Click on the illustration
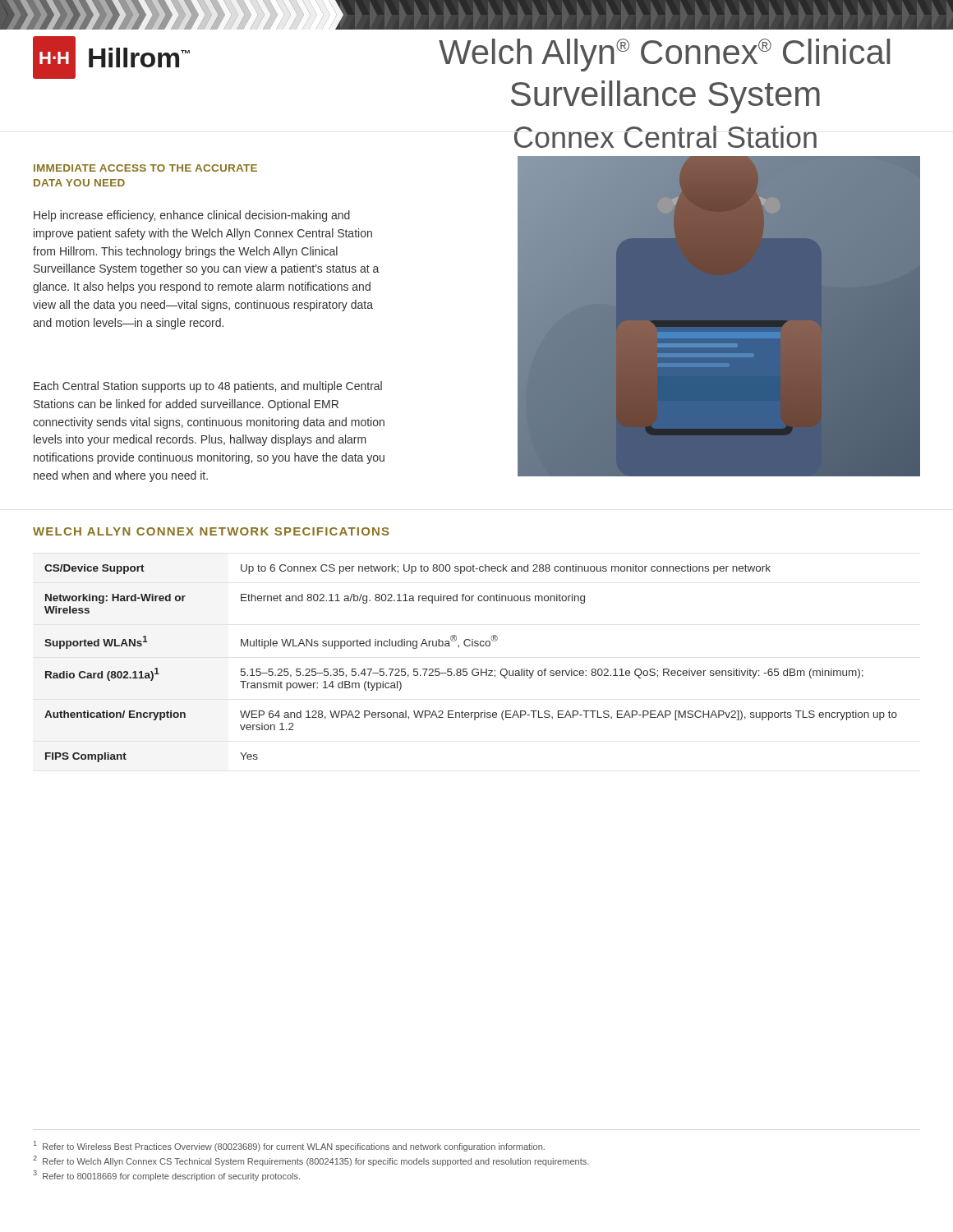 coord(476,15)
